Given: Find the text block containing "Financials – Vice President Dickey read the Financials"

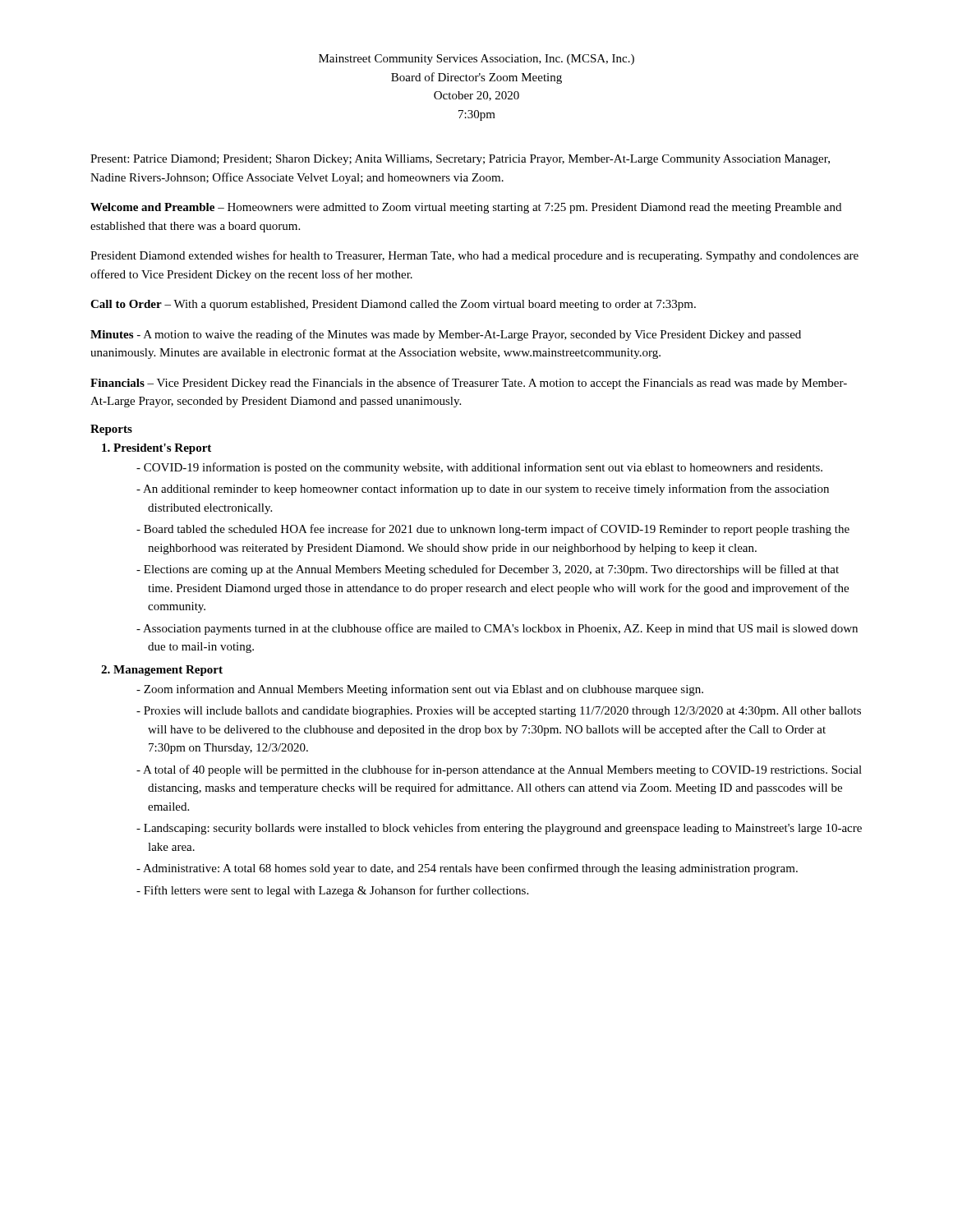Looking at the screenshot, I should tap(469, 392).
